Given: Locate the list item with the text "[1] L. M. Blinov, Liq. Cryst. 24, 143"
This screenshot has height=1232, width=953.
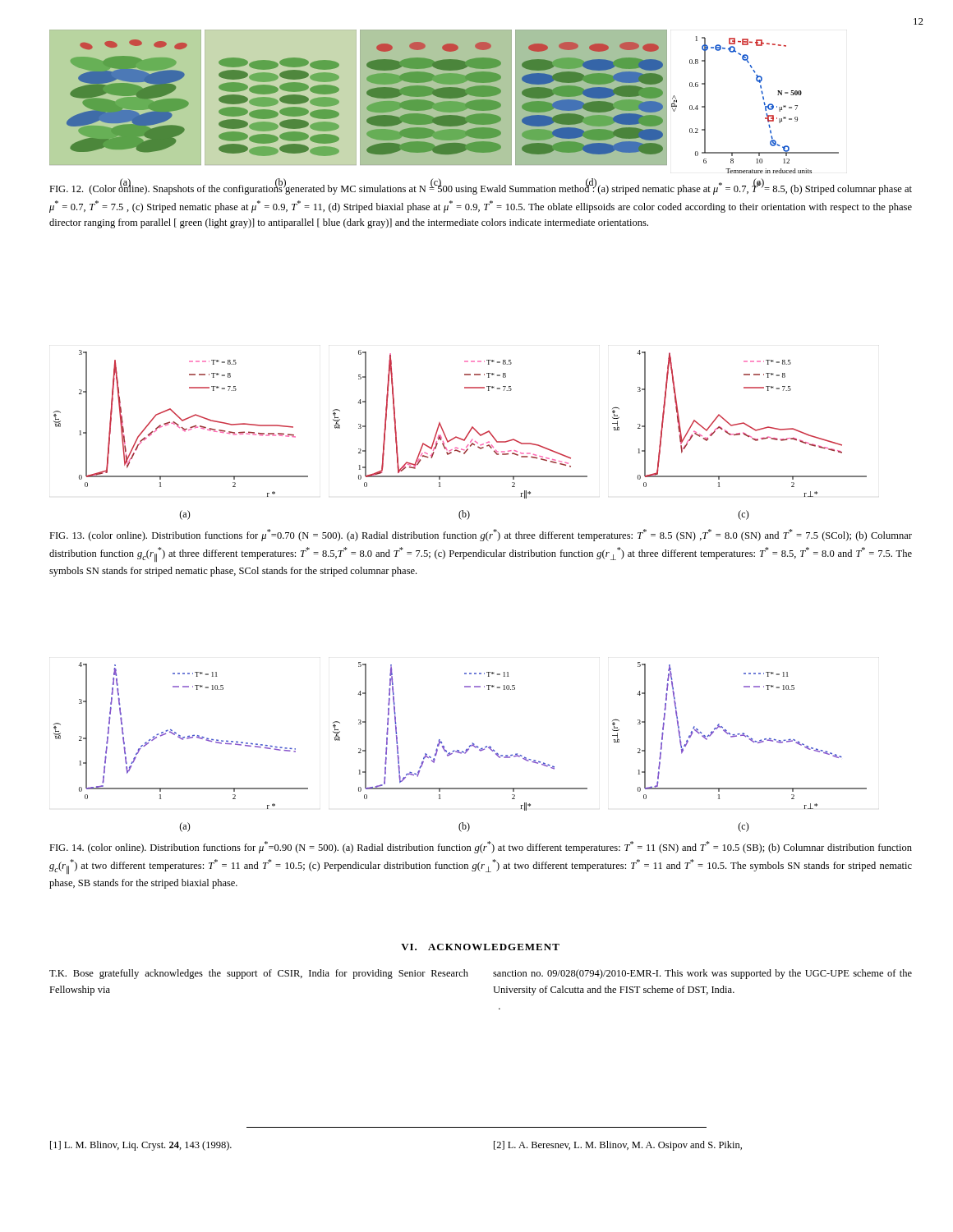Looking at the screenshot, I should (x=141, y=1145).
